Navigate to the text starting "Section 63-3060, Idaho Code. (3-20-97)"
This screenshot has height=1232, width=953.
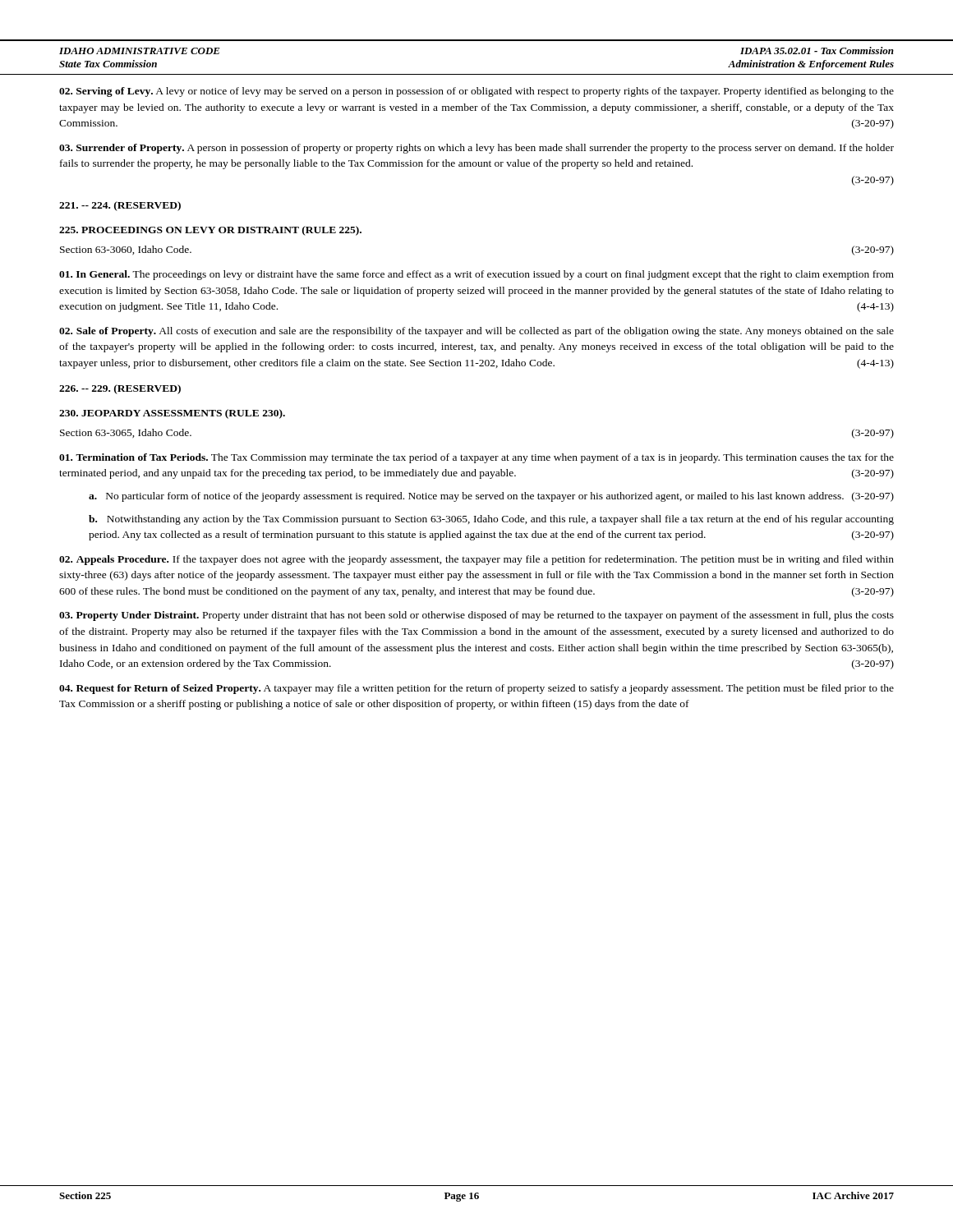[x=128, y=250]
